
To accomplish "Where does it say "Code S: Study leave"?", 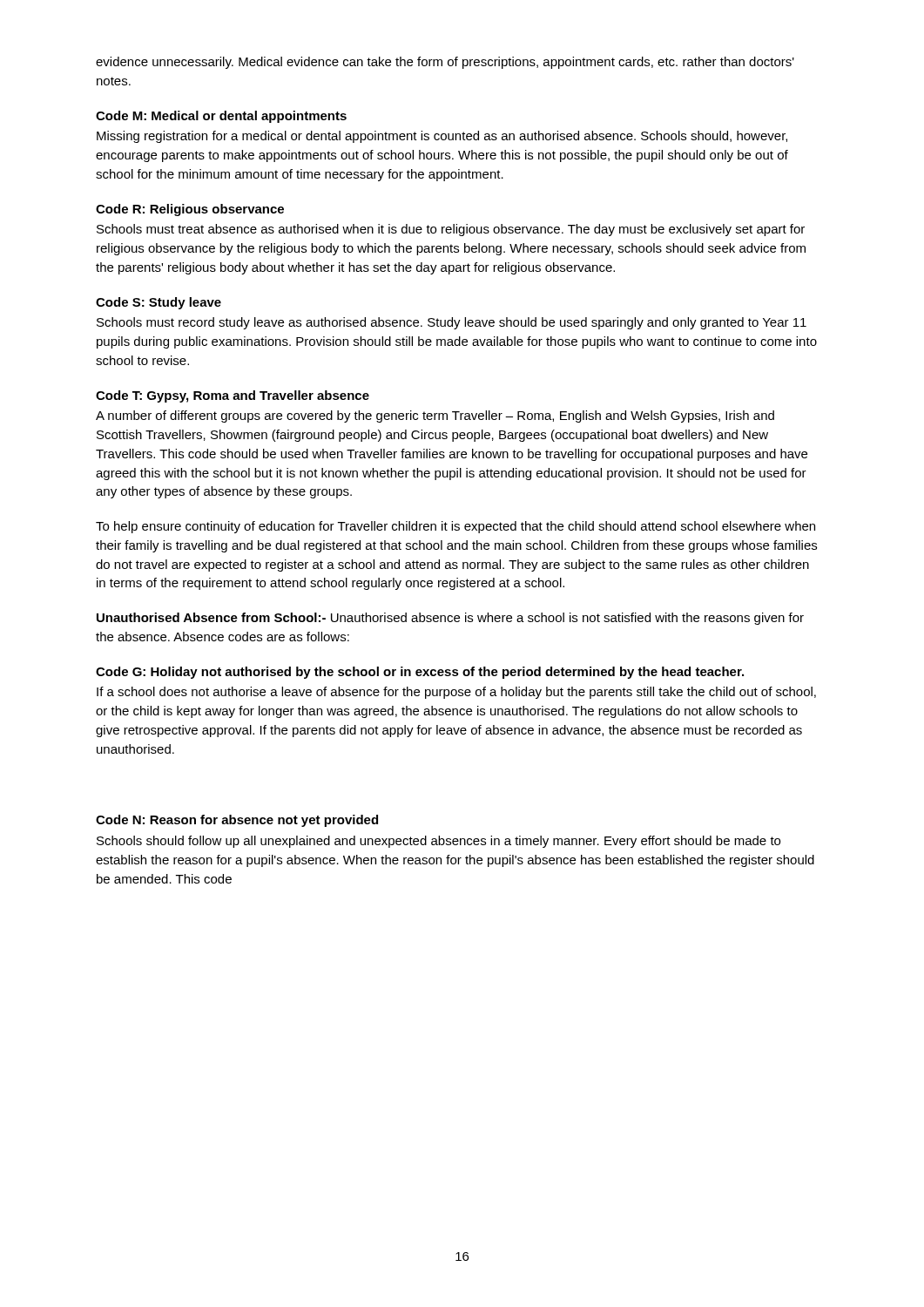I will [x=159, y=301].
